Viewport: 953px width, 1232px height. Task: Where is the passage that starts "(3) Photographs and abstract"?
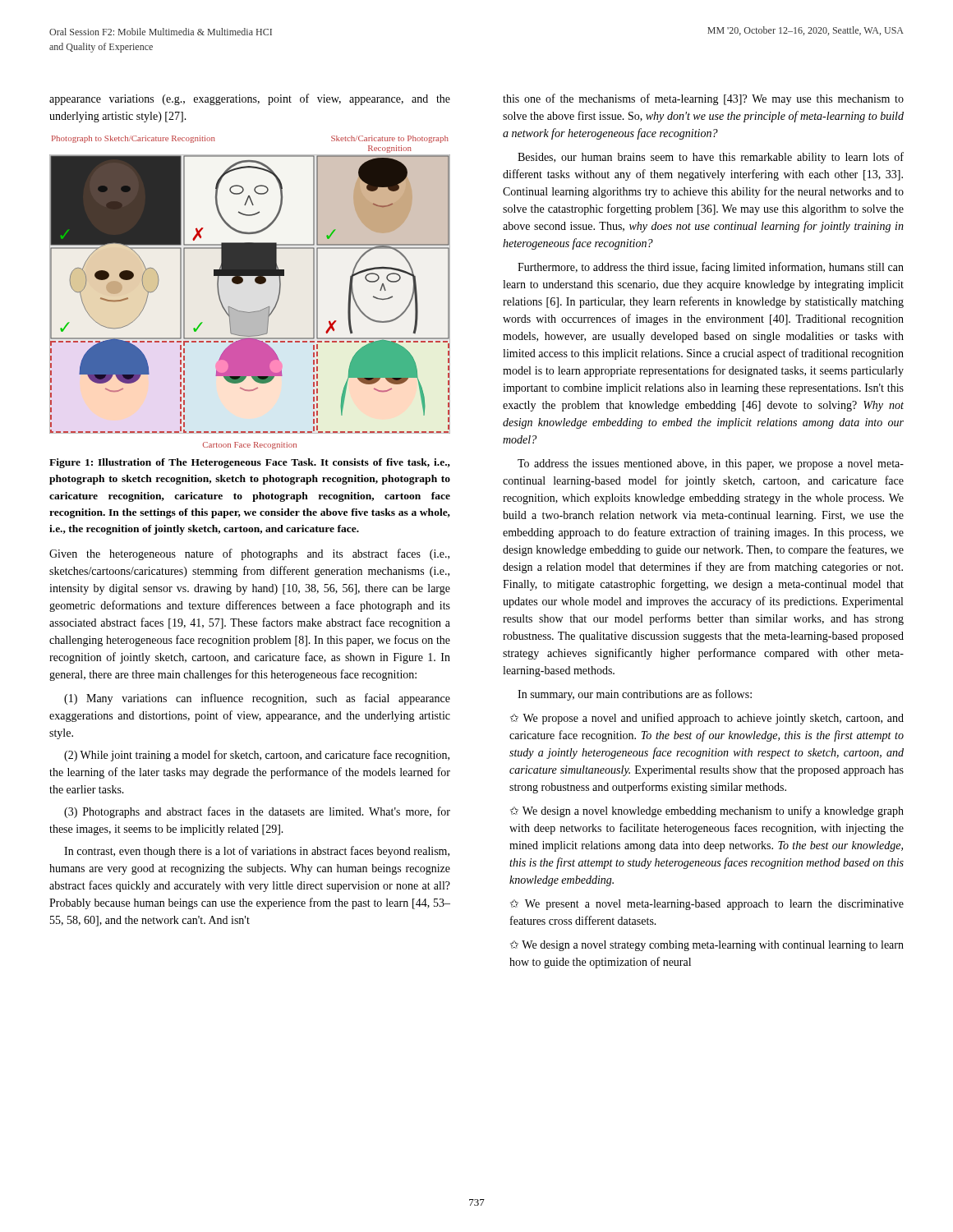pyautogui.click(x=250, y=821)
